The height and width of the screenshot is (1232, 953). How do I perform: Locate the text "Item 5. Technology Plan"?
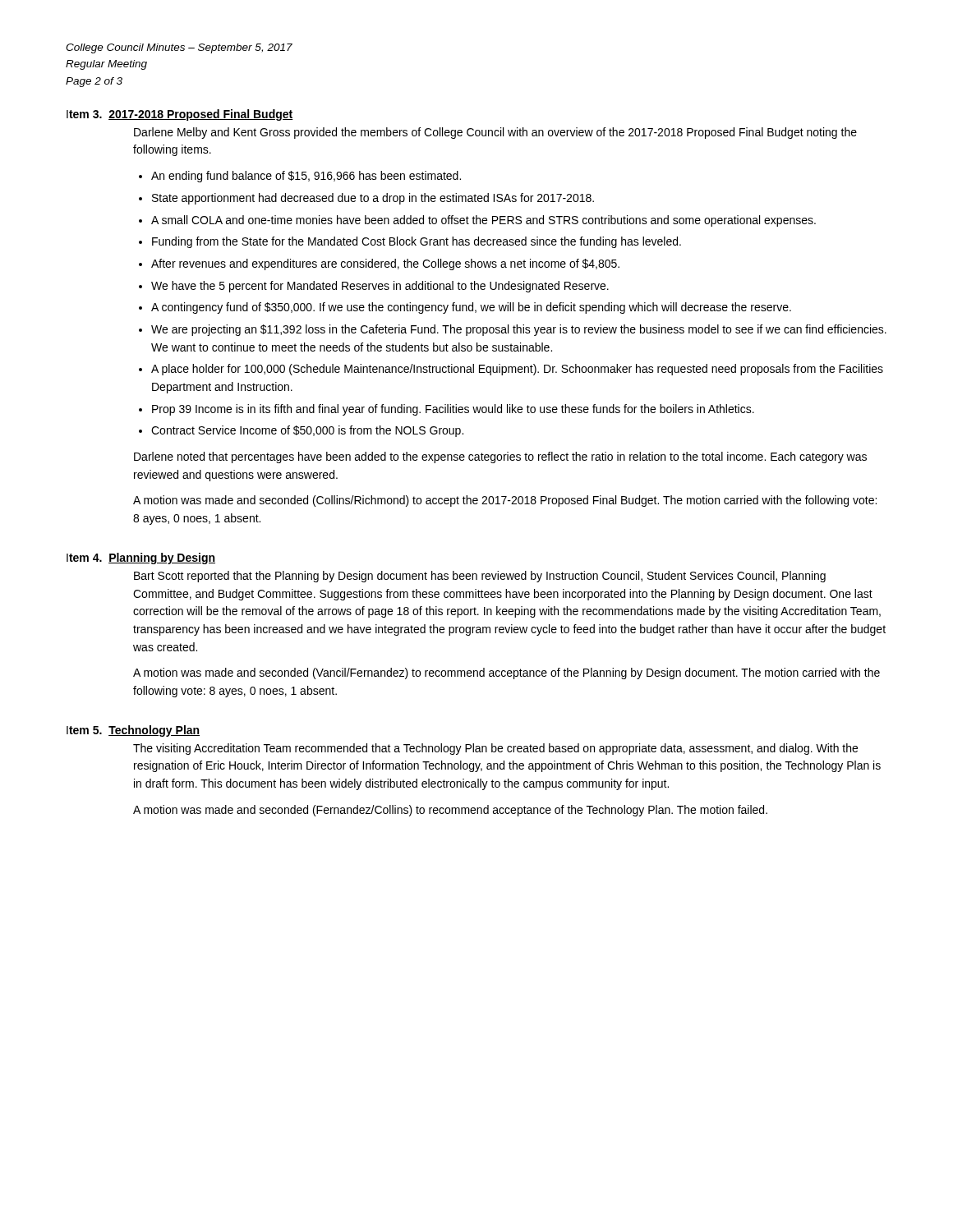coord(133,730)
